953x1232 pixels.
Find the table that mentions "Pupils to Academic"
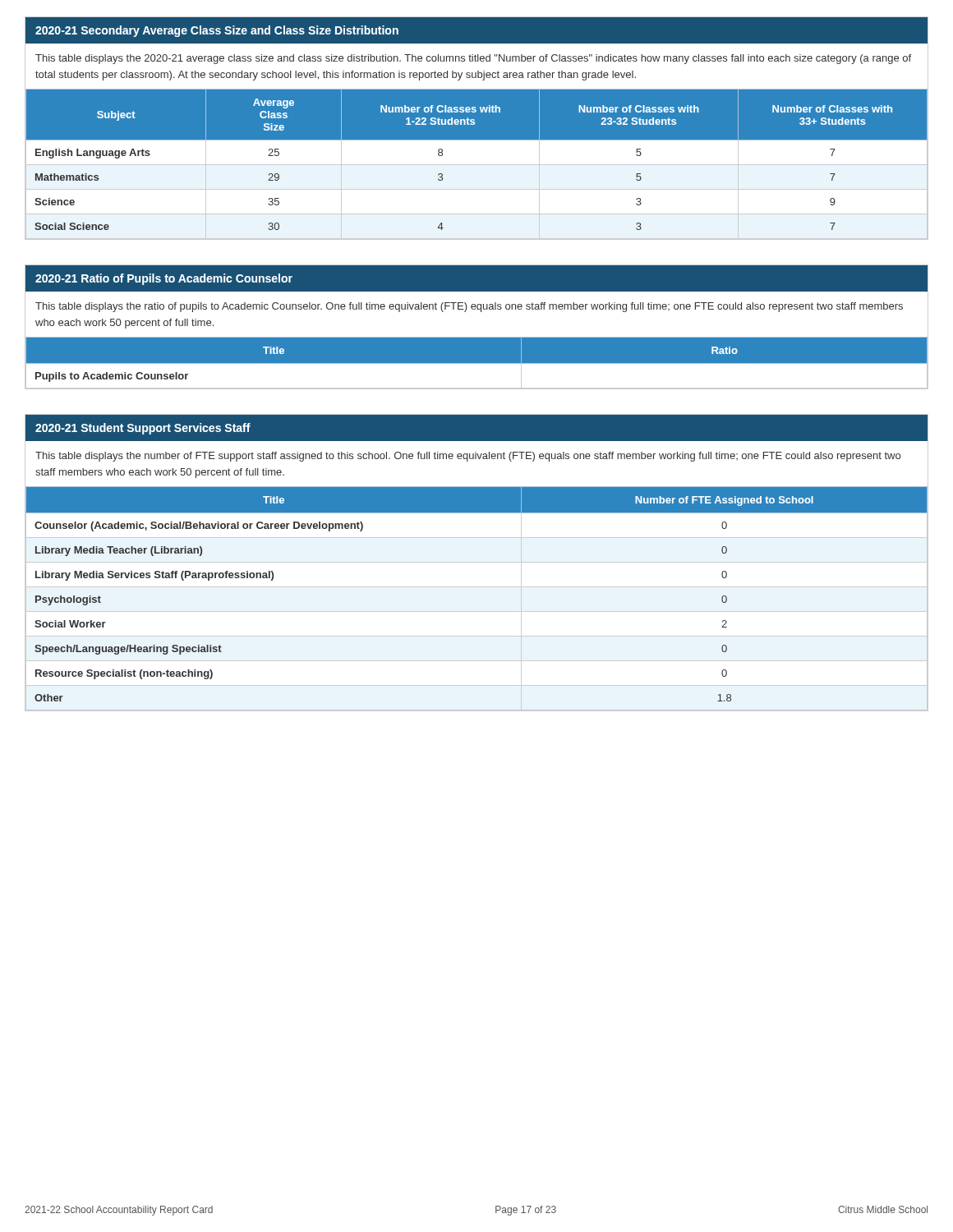(476, 363)
